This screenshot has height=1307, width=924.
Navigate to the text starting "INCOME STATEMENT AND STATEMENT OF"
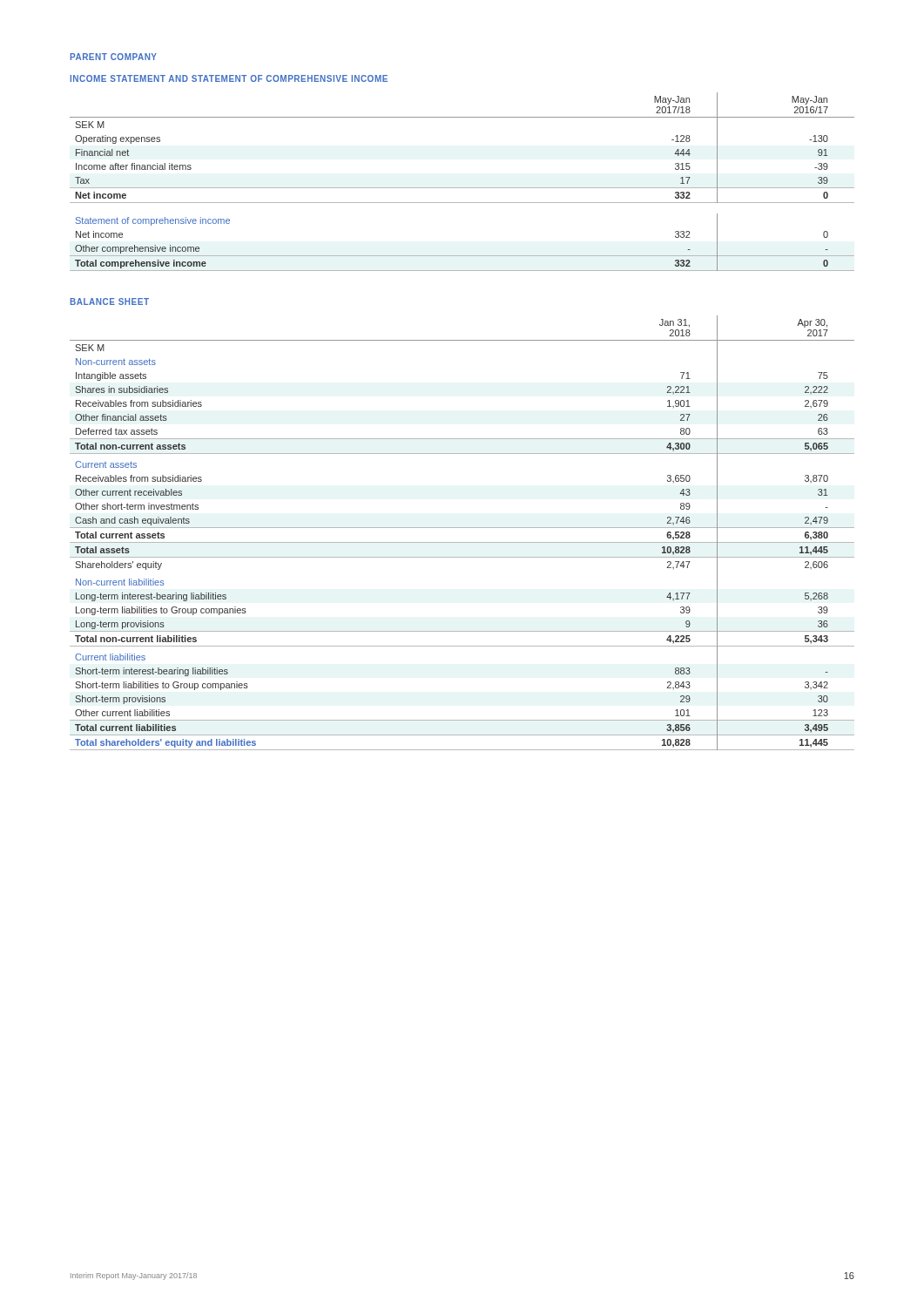[229, 79]
